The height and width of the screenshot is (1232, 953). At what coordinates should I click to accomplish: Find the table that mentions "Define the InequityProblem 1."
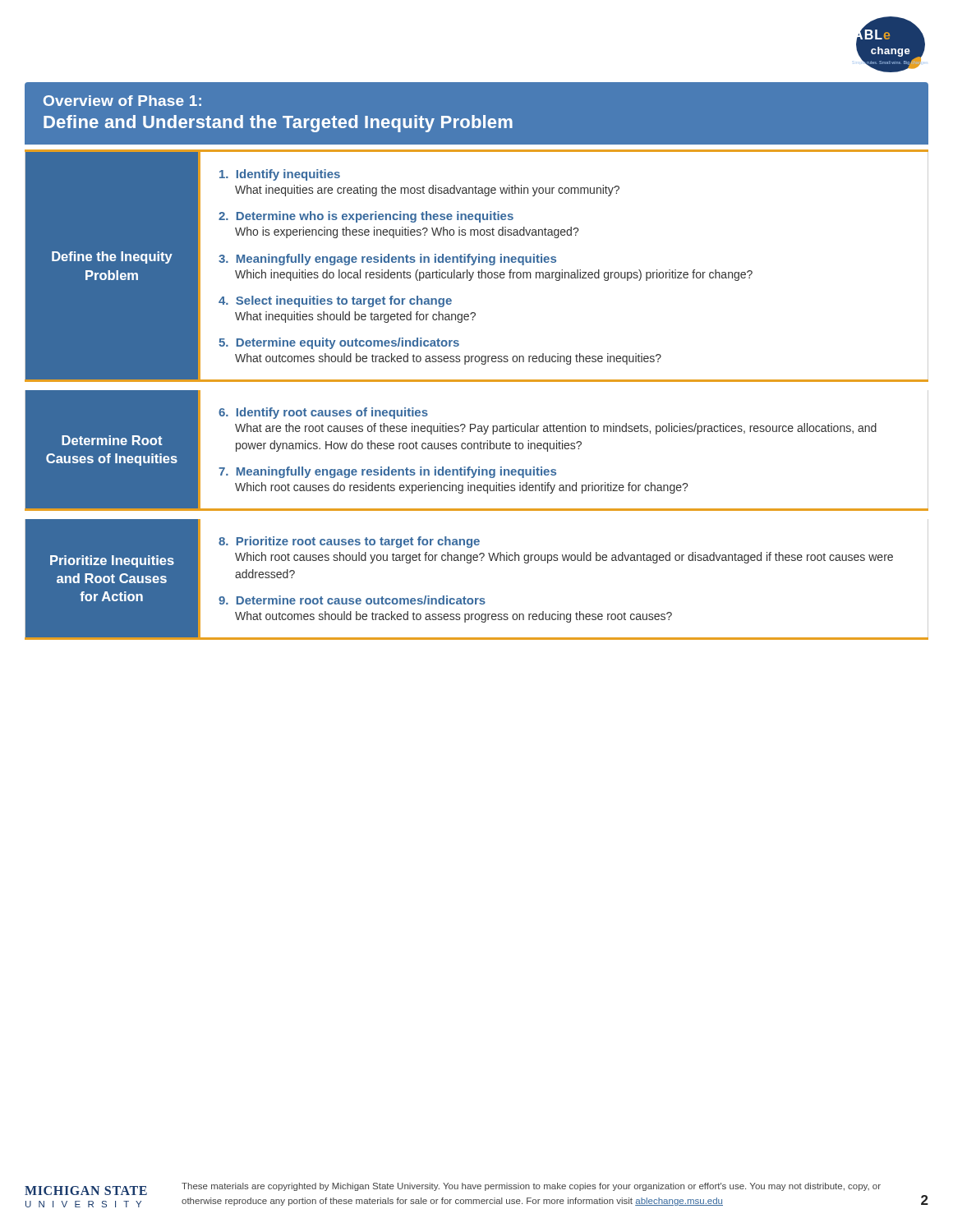476,266
